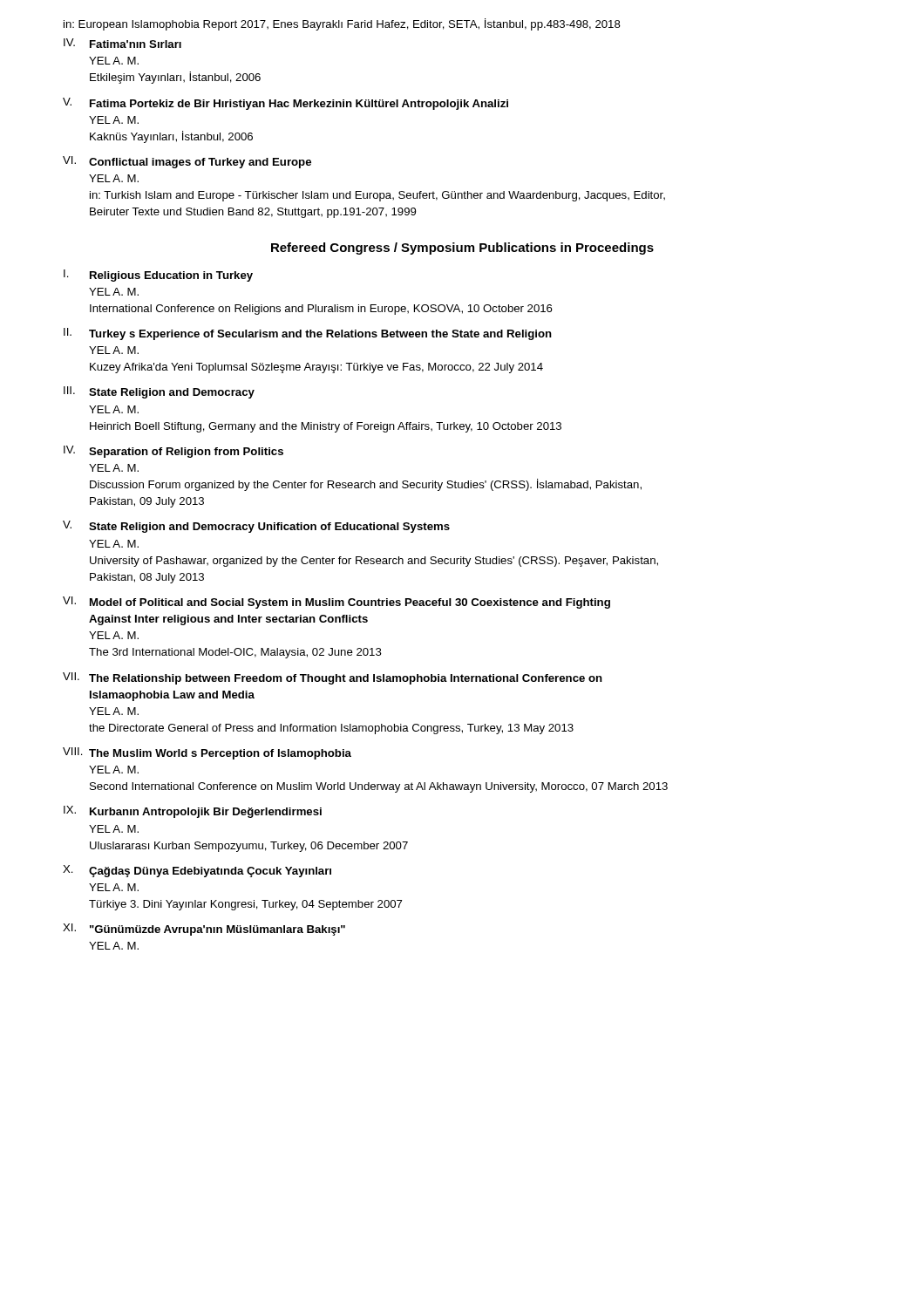Navigate to the element starting "IX. Kurbanın Antropolojik Bir Değerlendirmesi YEL A."
The image size is (924, 1308).
193,812
